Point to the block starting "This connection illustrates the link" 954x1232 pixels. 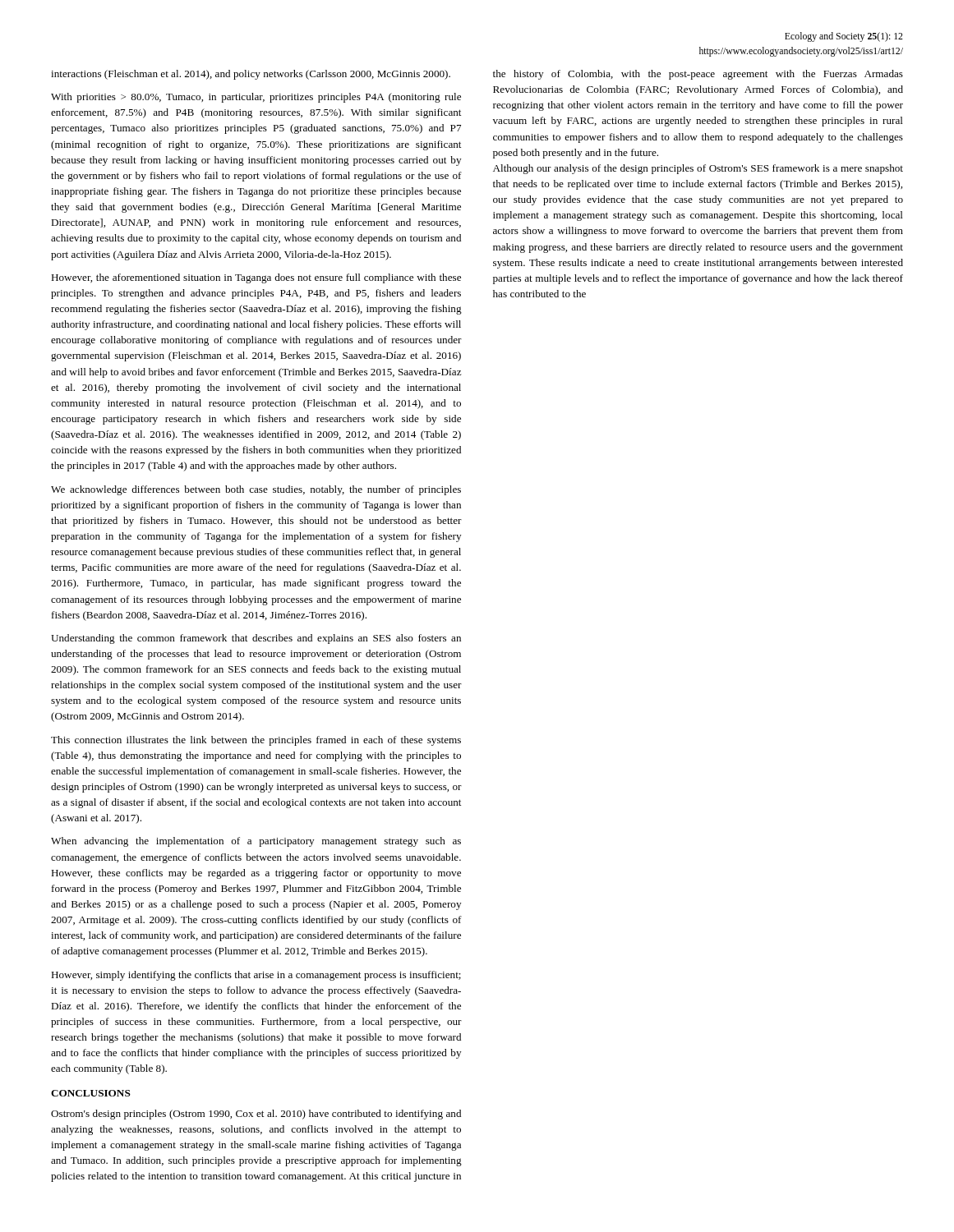pyautogui.click(x=256, y=779)
